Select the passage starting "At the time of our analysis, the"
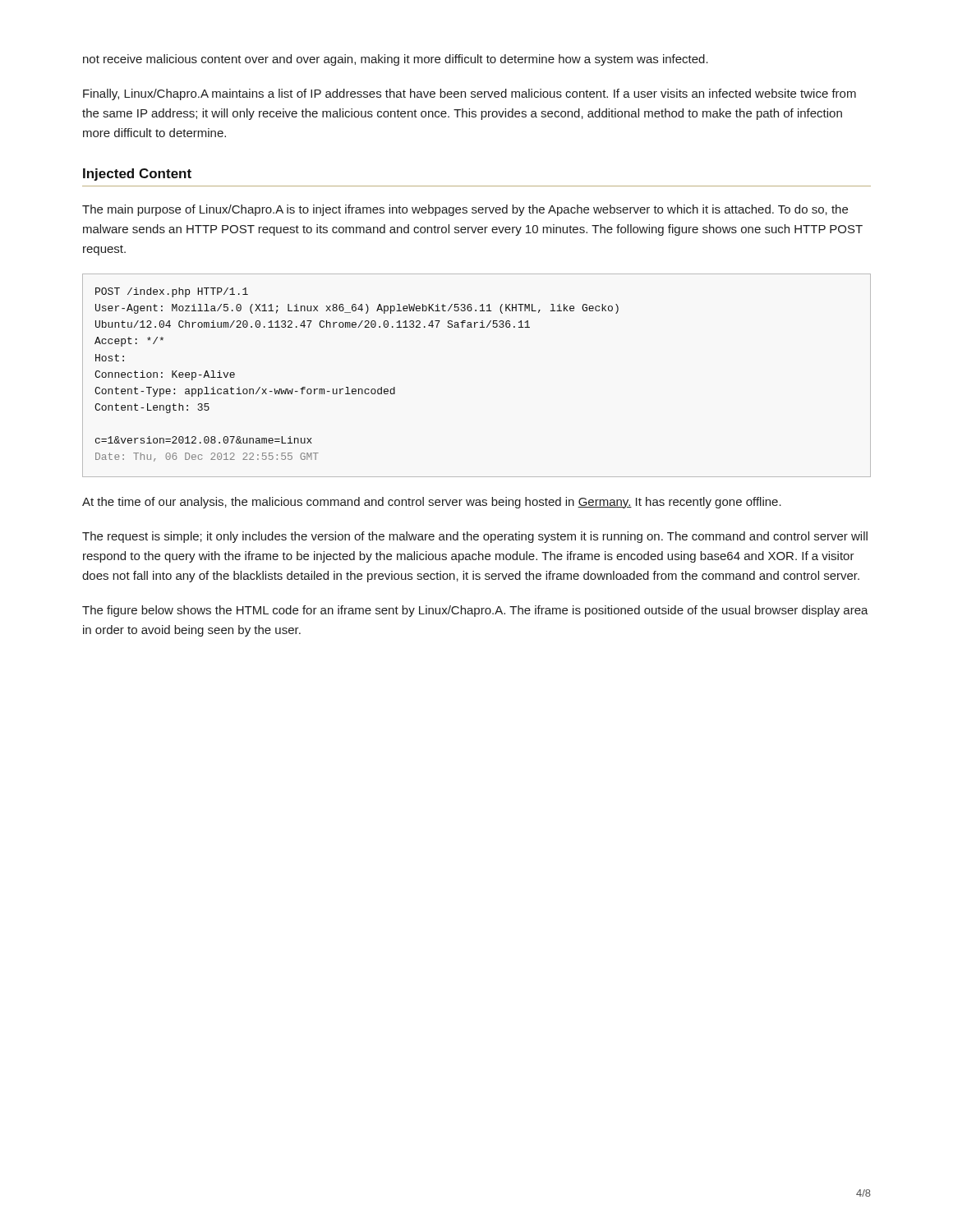The width and height of the screenshot is (953, 1232). 432,501
